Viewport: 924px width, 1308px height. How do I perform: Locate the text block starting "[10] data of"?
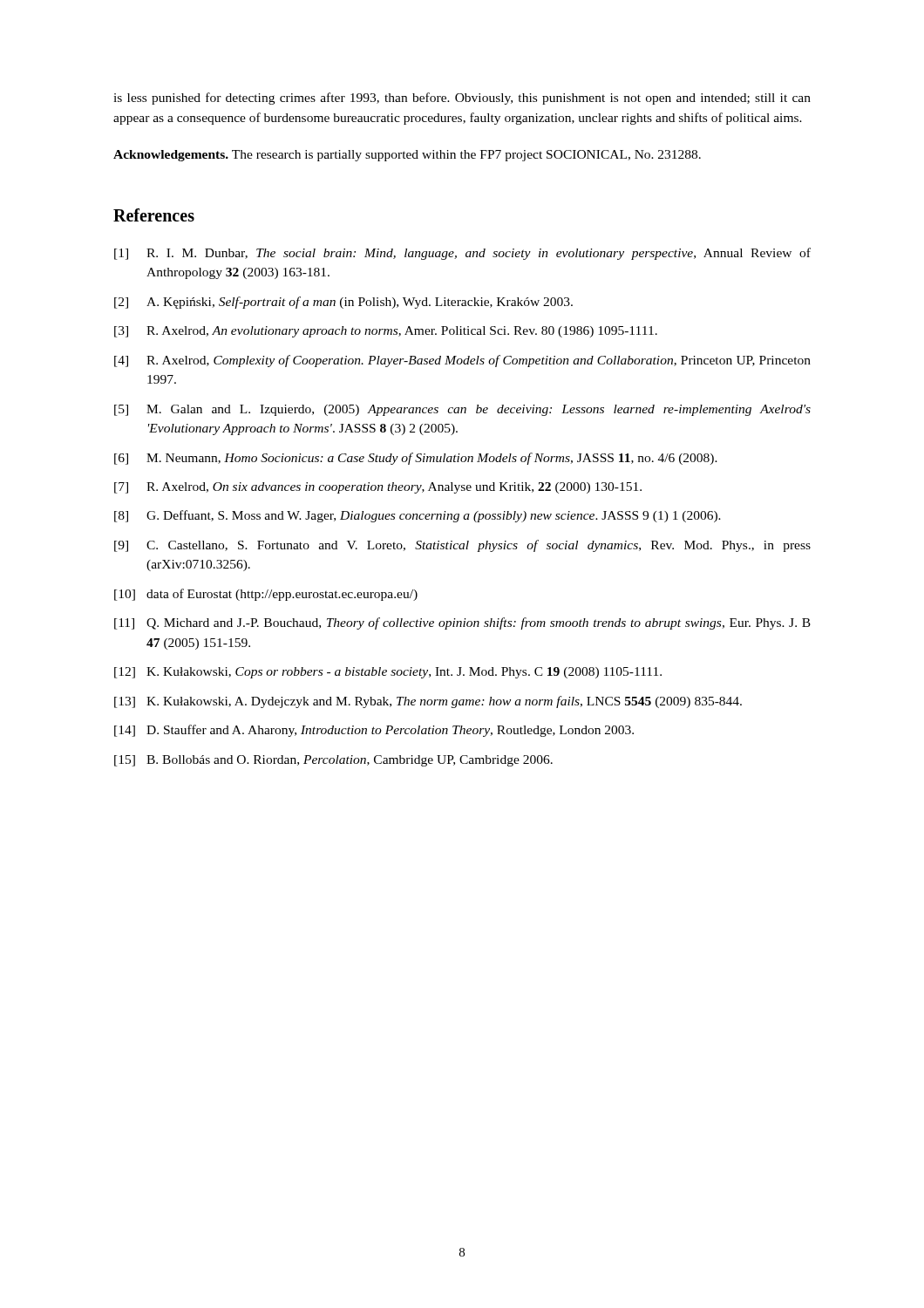(266, 595)
